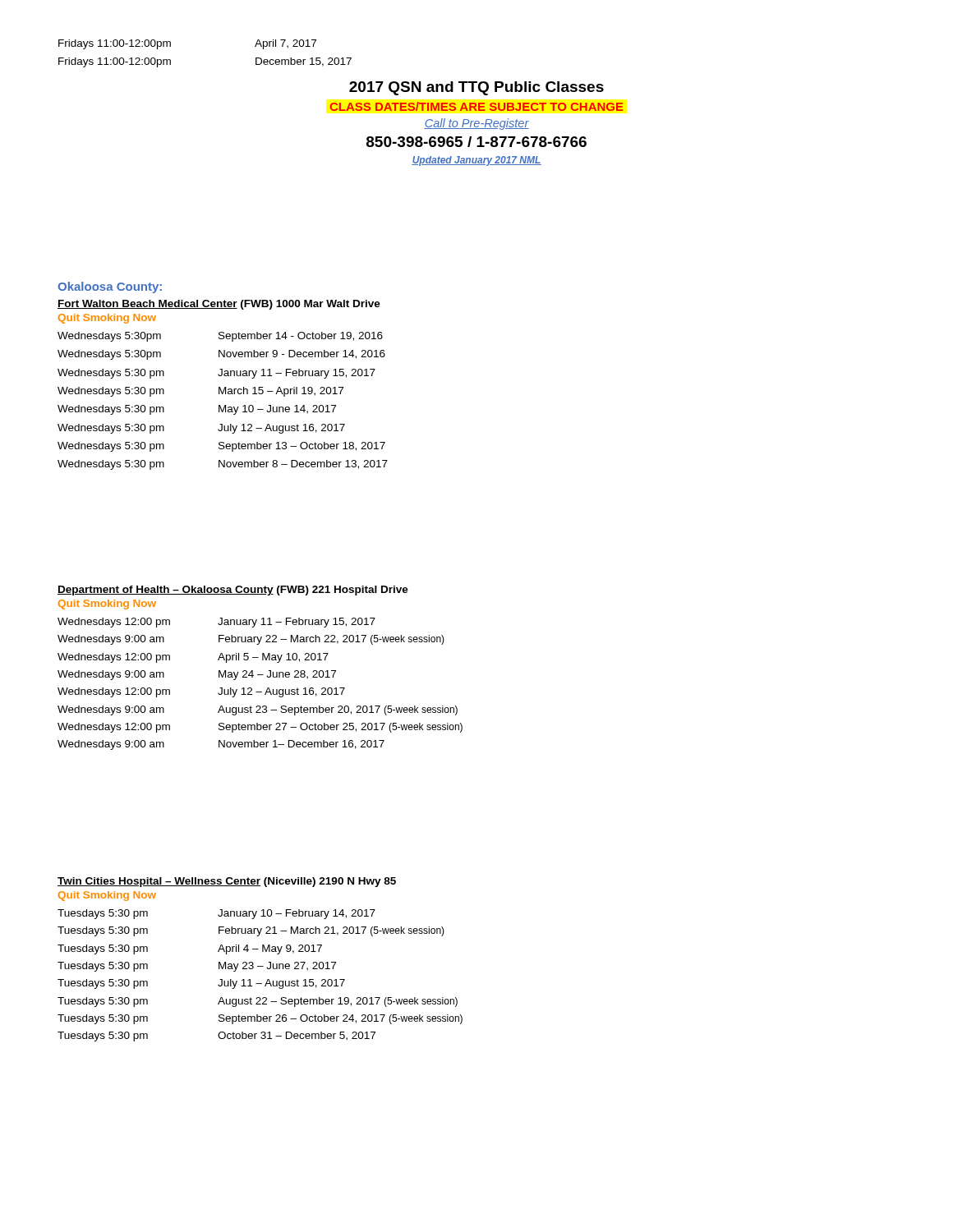
Task: Point to the block beginning "Fort Walton Beach Medical Center"
Action: coord(219,303)
